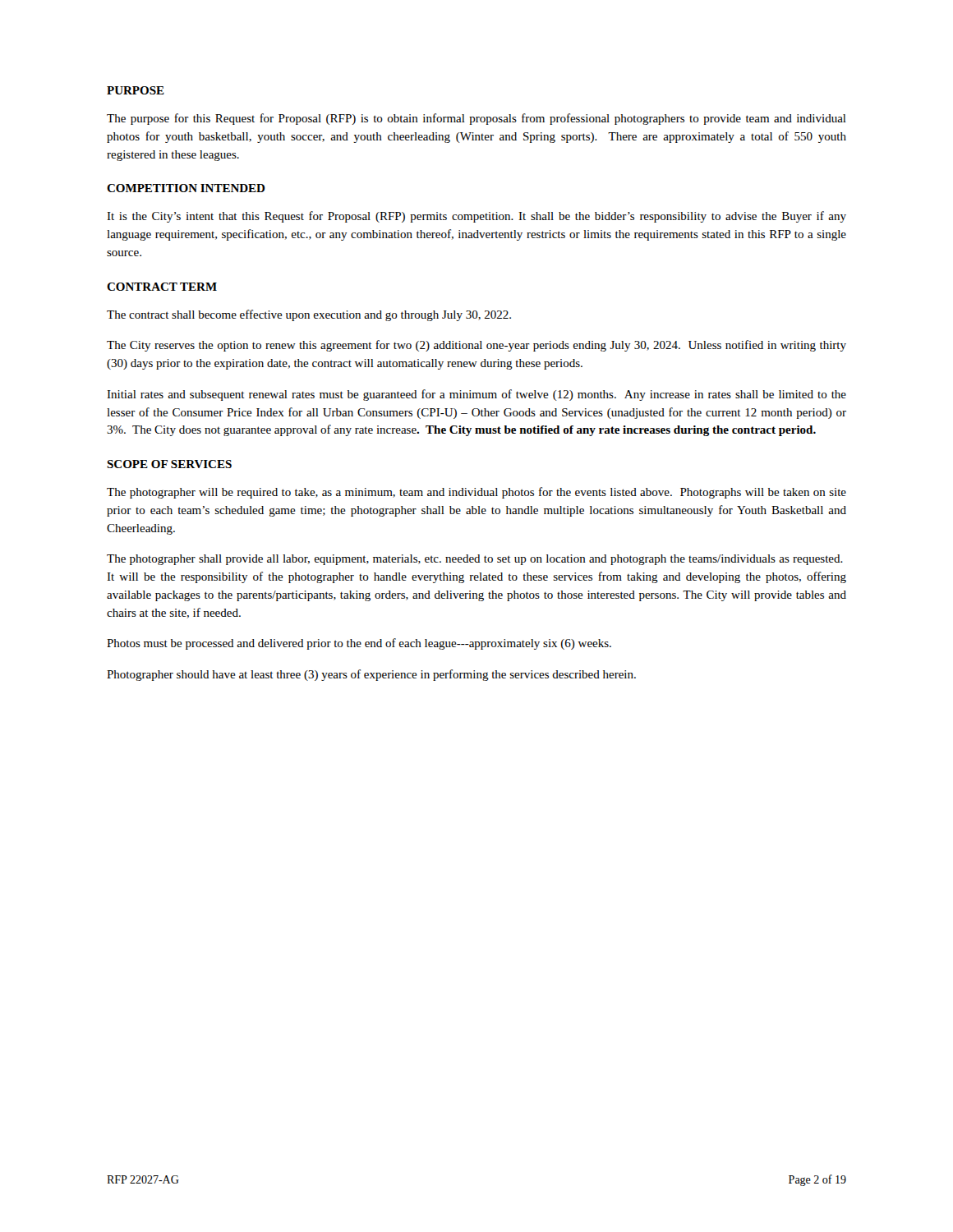Point to the text starting "Photos must be processed"

pos(476,644)
